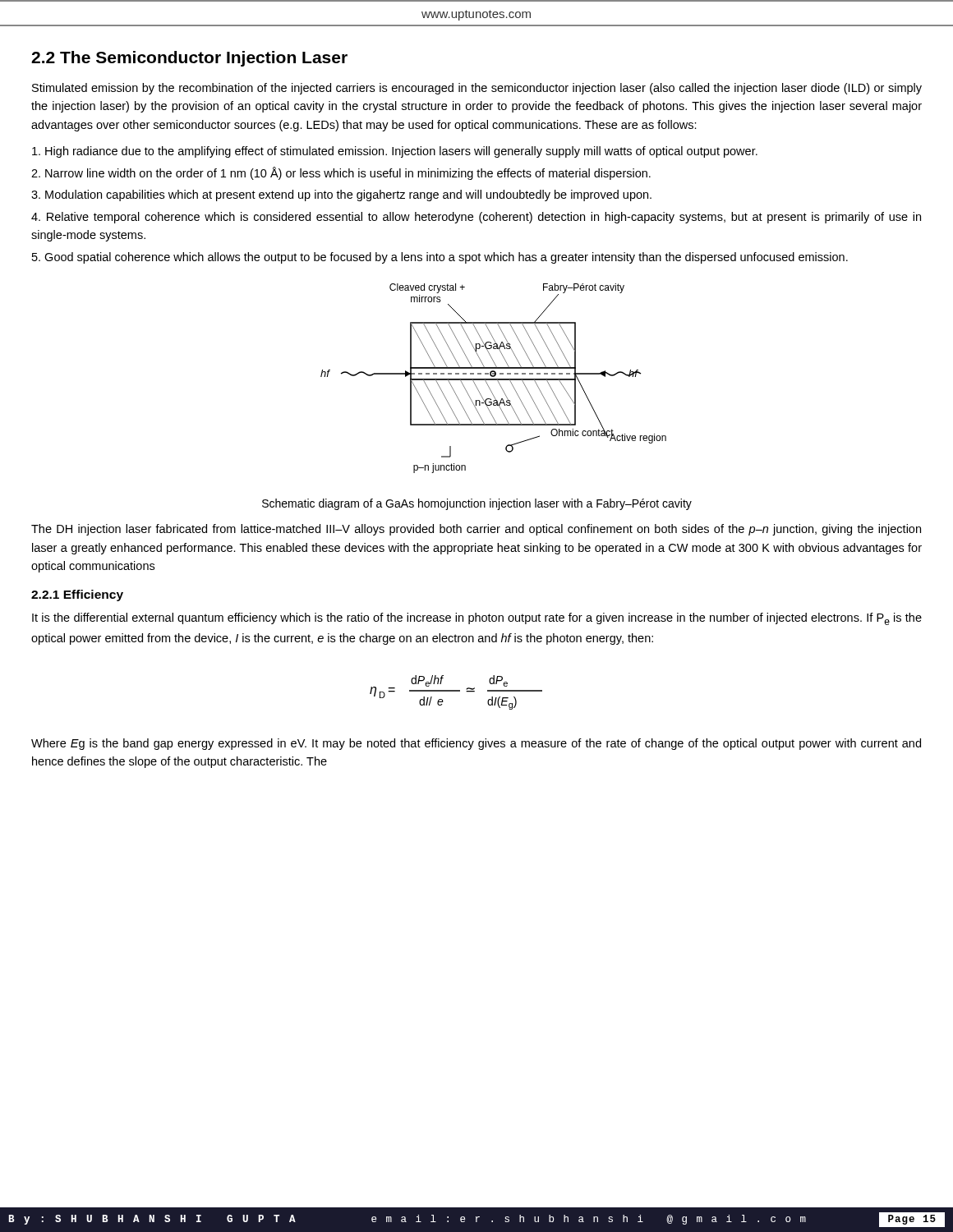Find the block on this page that starts "It is the differential"
The height and width of the screenshot is (1232, 953).
[476, 628]
